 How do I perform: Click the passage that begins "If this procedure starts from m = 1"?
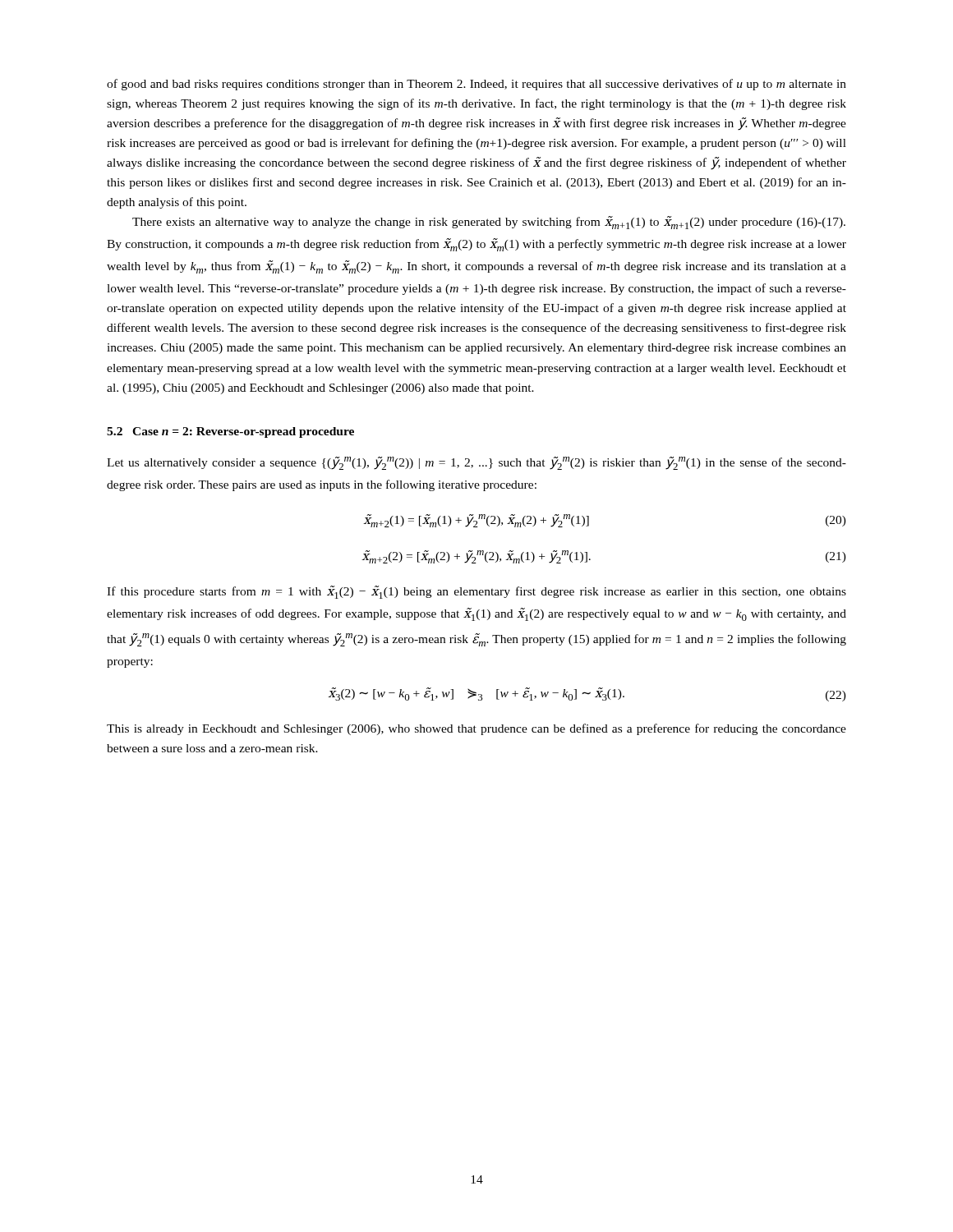[476, 626]
